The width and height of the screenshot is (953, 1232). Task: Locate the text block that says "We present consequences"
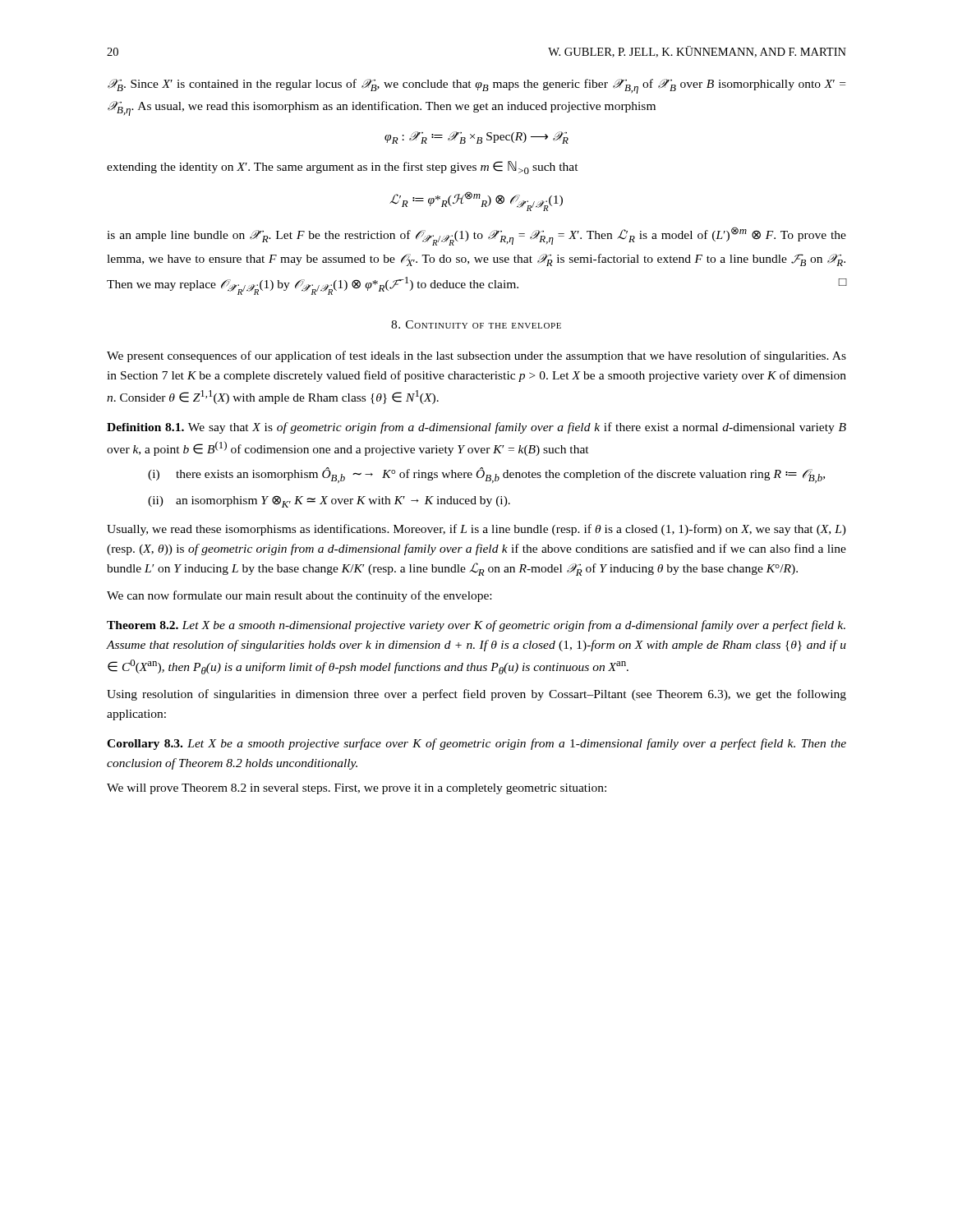476,376
